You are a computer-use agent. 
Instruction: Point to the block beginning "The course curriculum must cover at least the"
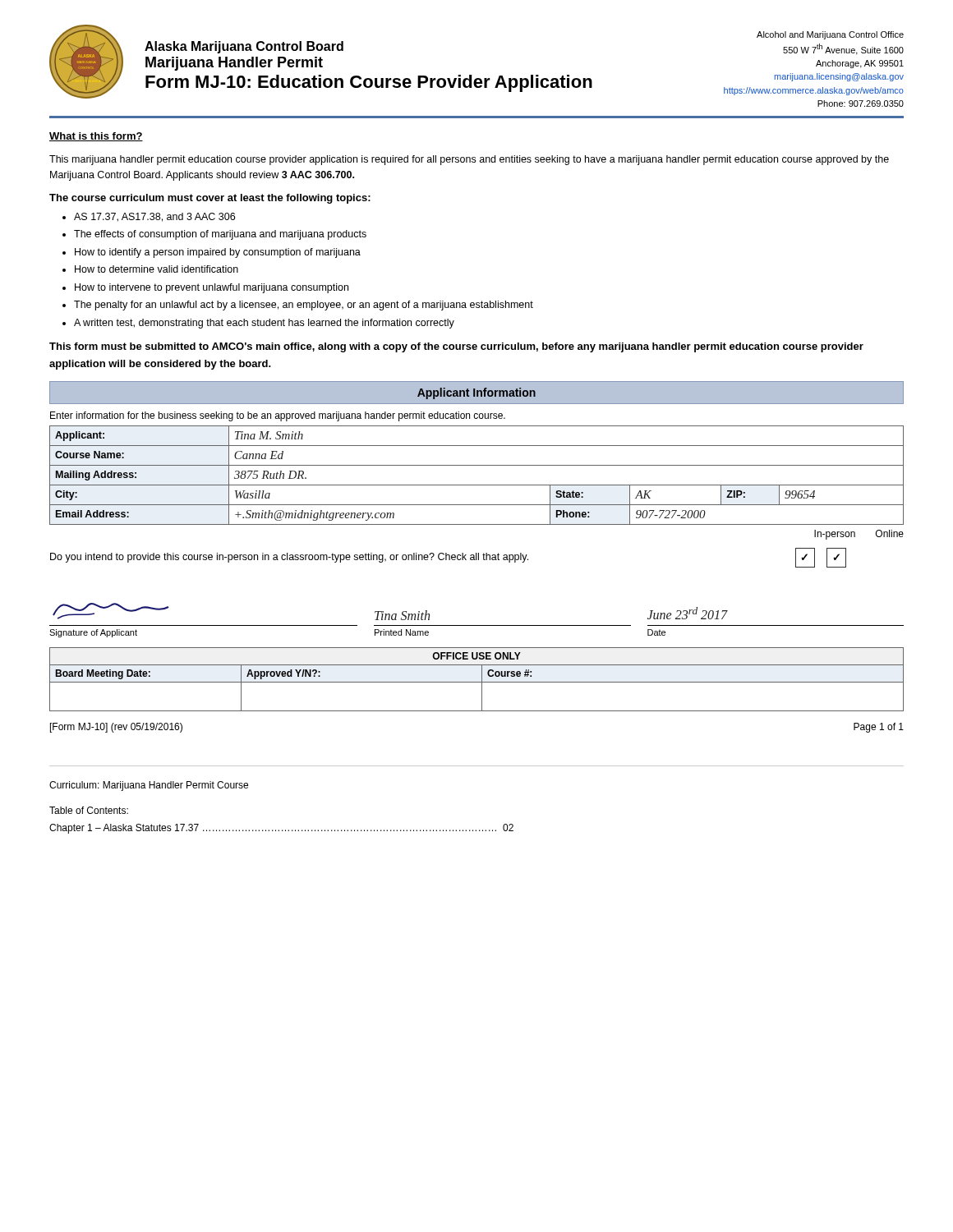pyautogui.click(x=210, y=199)
